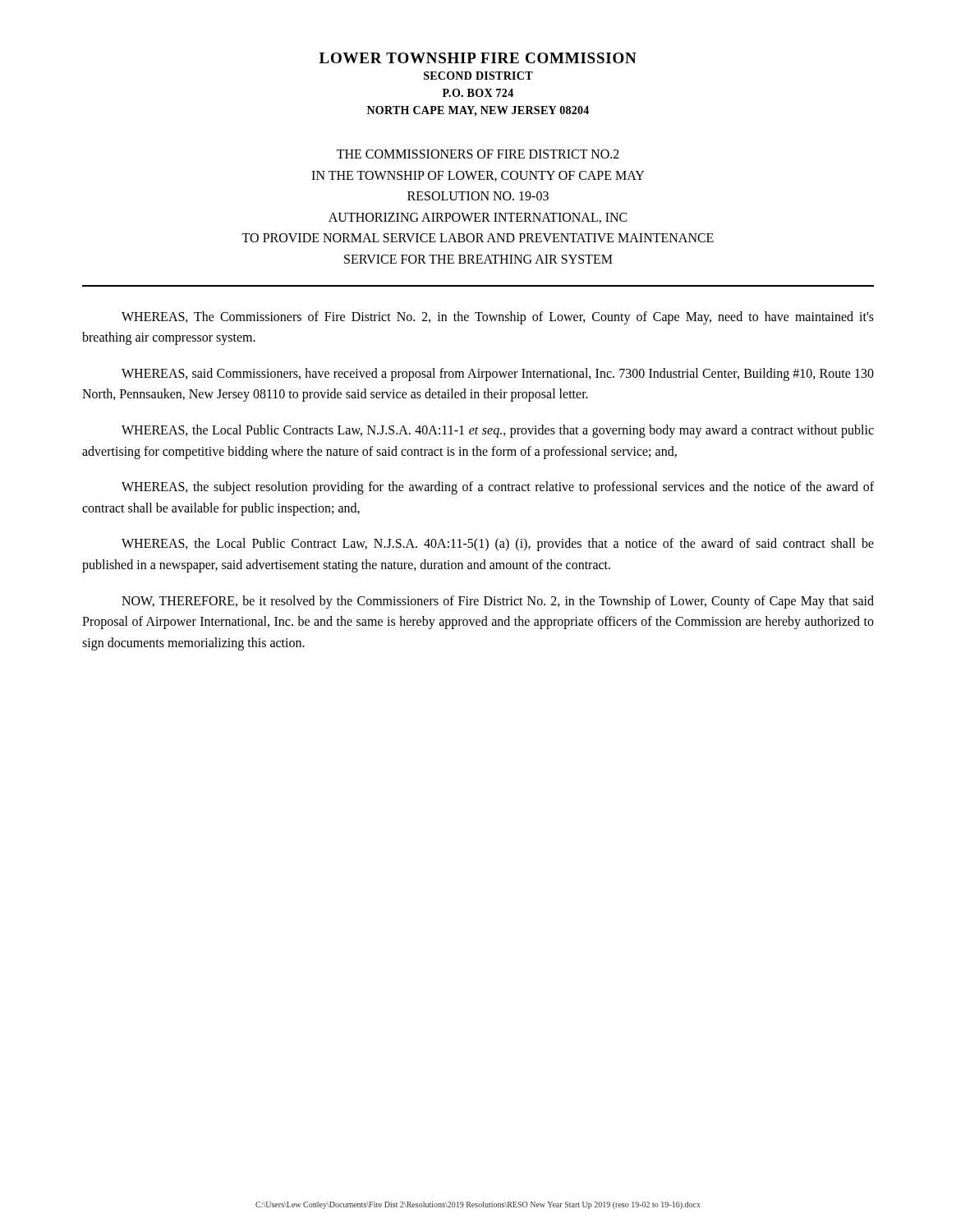Screen dimensions: 1232x956
Task: Find the region starting "NOW, THEREFORE, be it resolved by the Commissioners"
Action: pyautogui.click(x=478, y=621)
